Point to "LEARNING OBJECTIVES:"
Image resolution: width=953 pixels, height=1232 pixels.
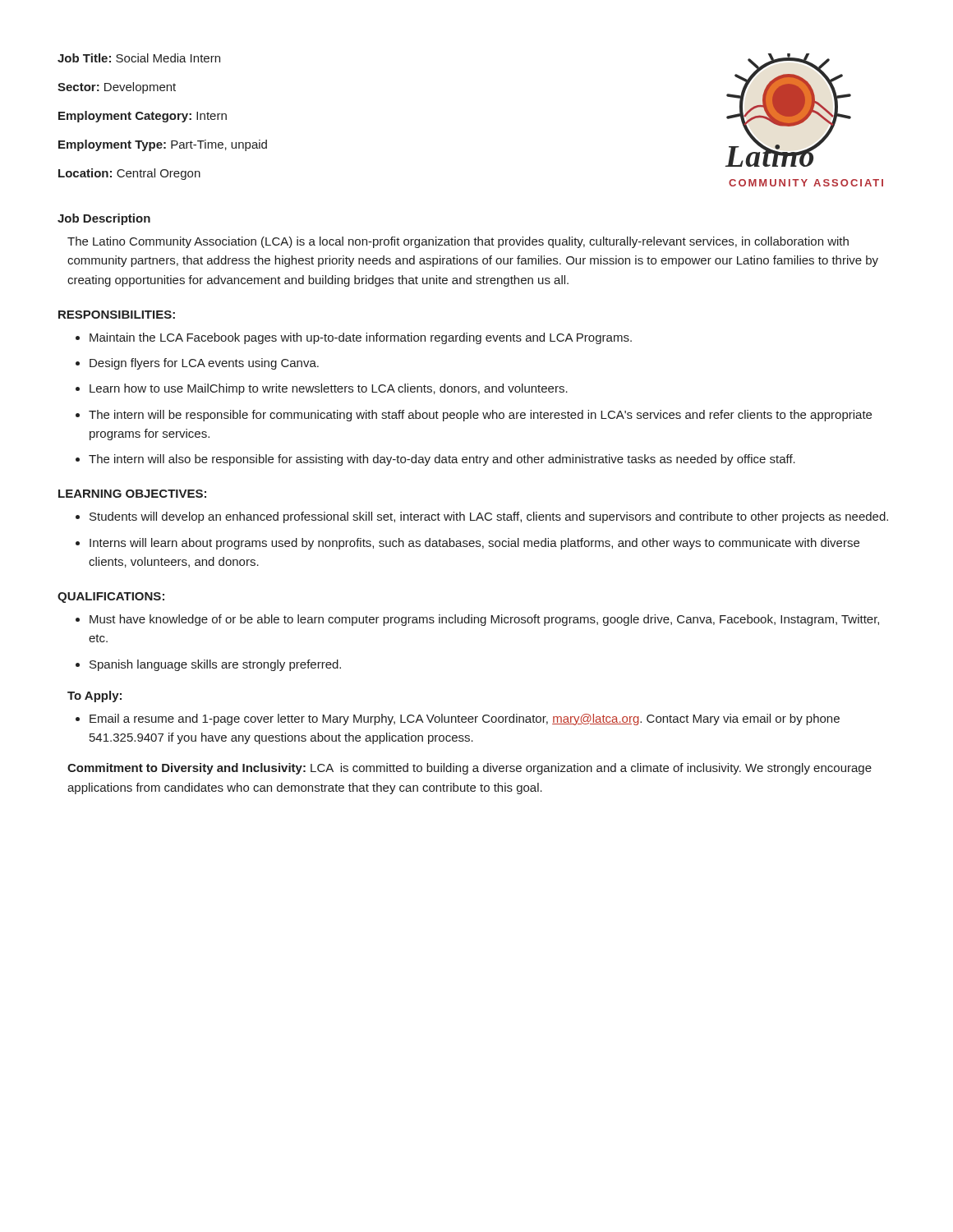point(132,493)
